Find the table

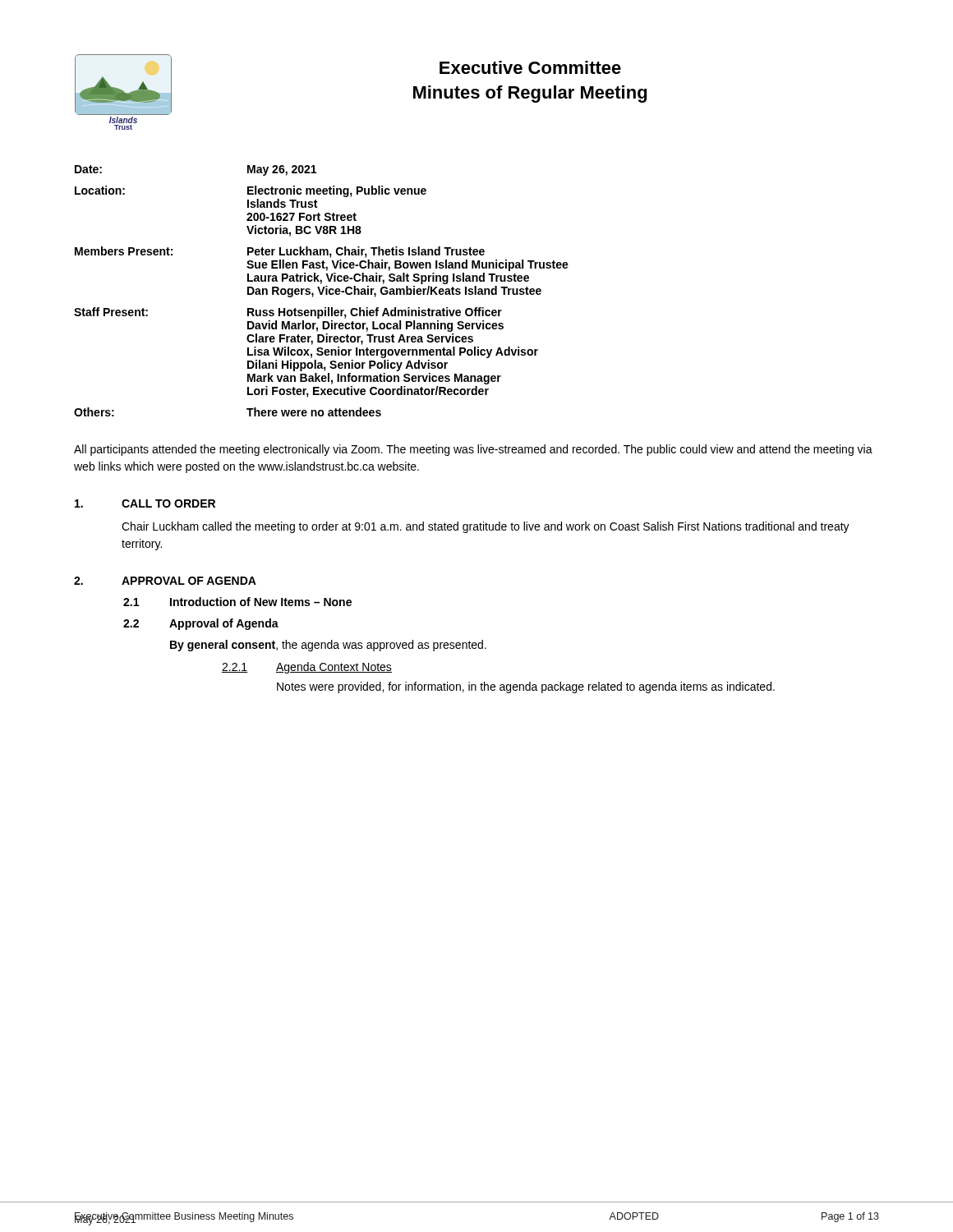coord(476,291)
